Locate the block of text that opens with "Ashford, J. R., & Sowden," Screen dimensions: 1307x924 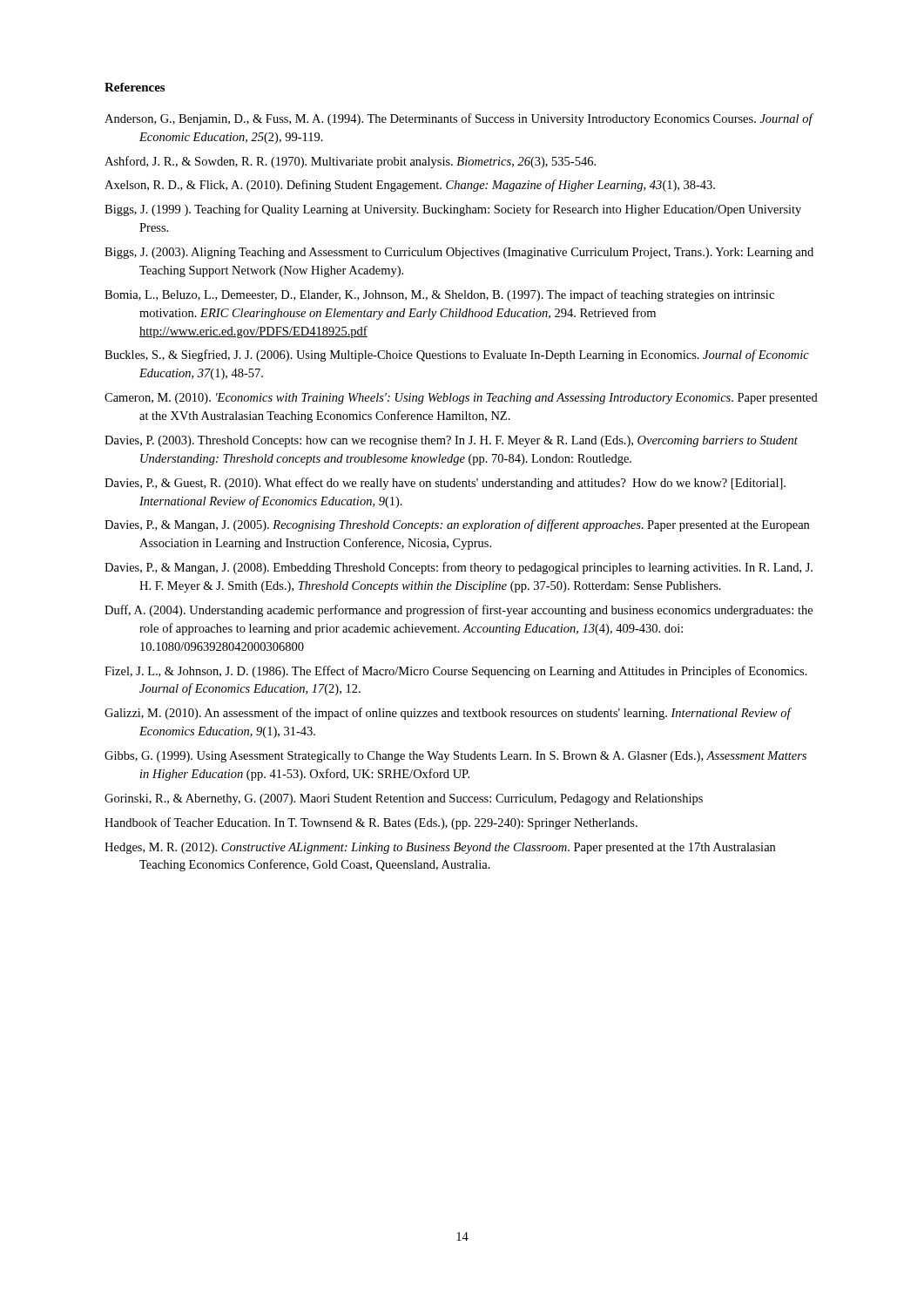351,161
